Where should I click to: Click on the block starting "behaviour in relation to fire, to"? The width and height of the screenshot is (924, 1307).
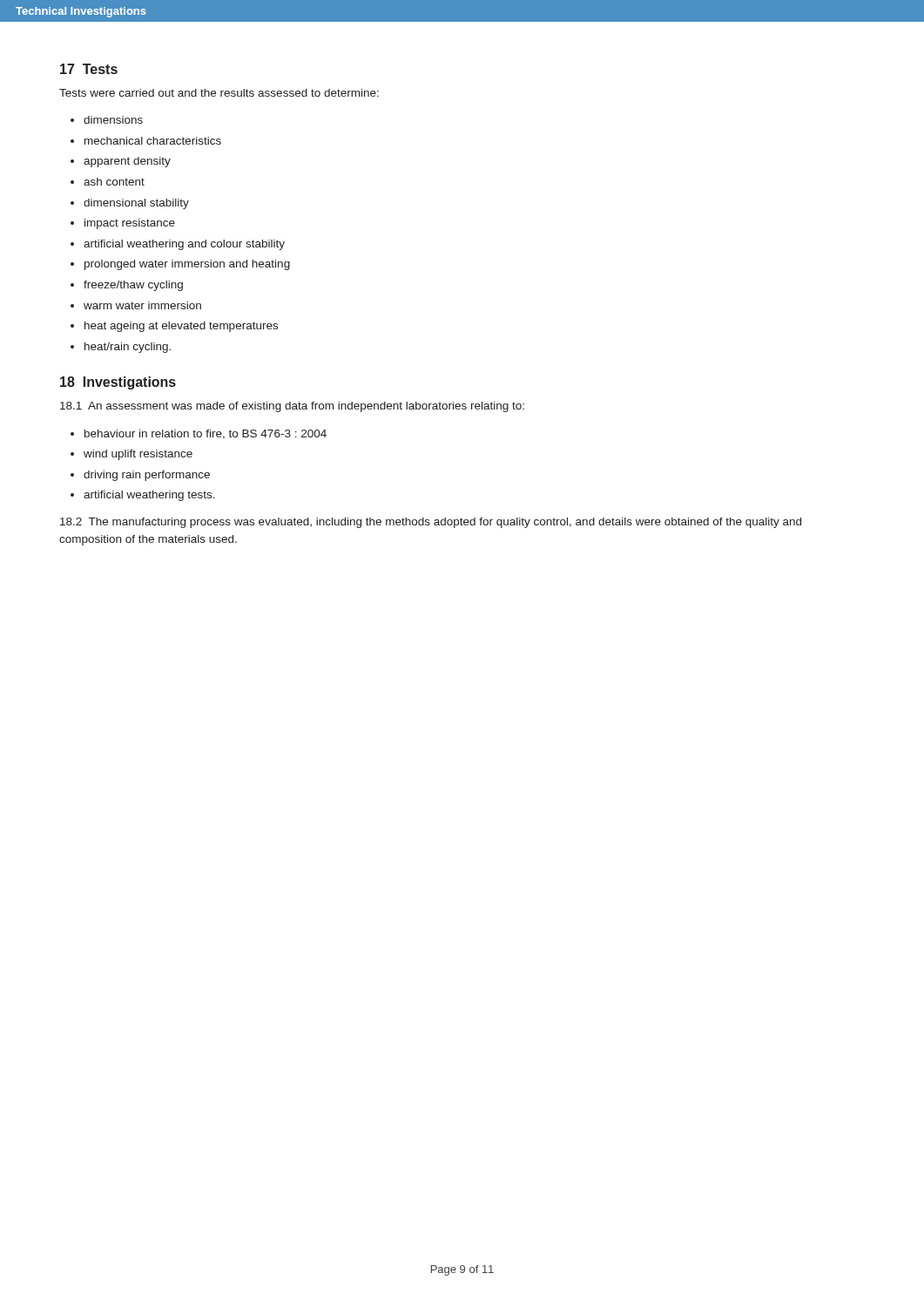[205, 433]
